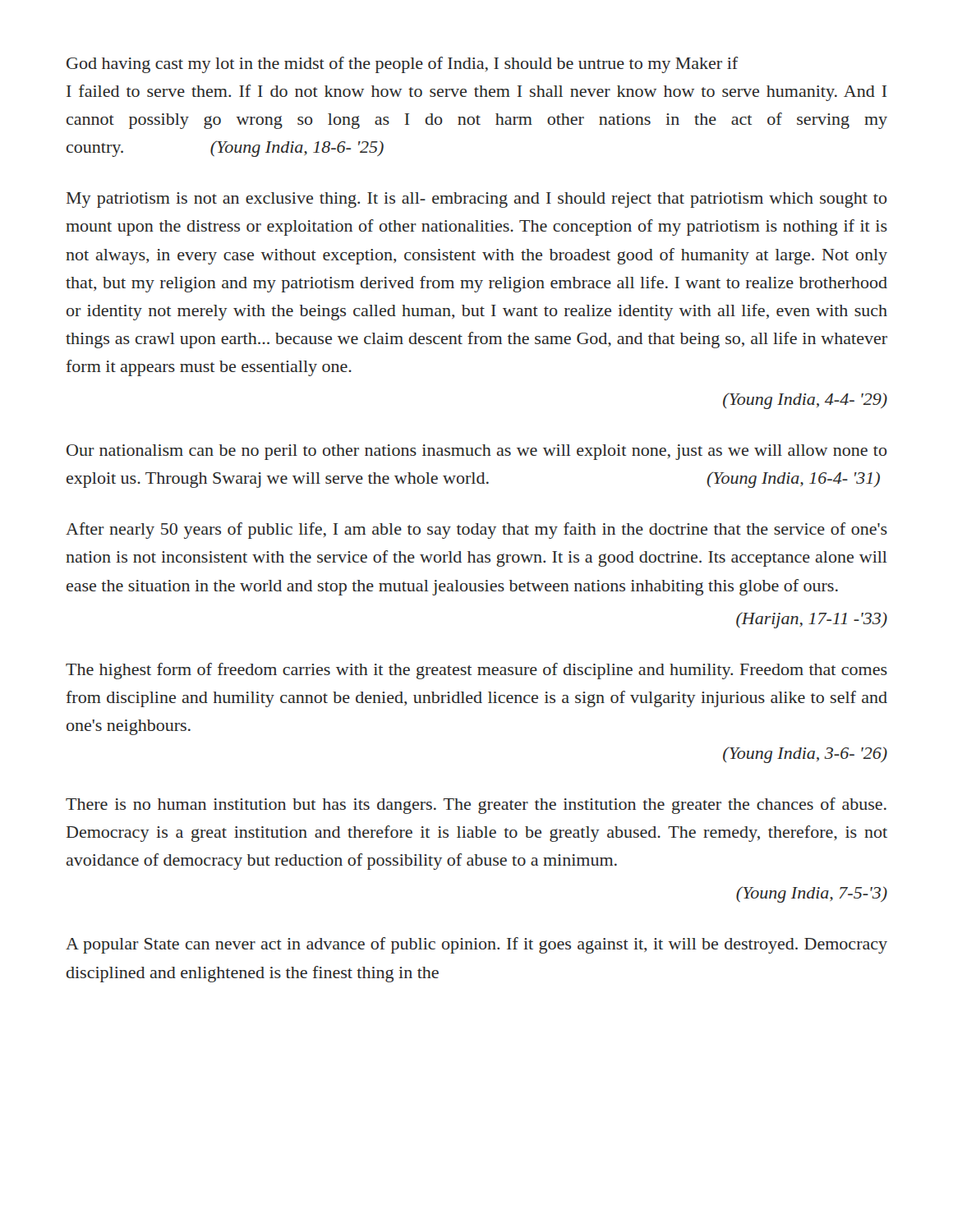Find "(Young India, 4-4- '29)" on this page
The height and width of the screenshot is (1232, 953).
coord(805,399)
